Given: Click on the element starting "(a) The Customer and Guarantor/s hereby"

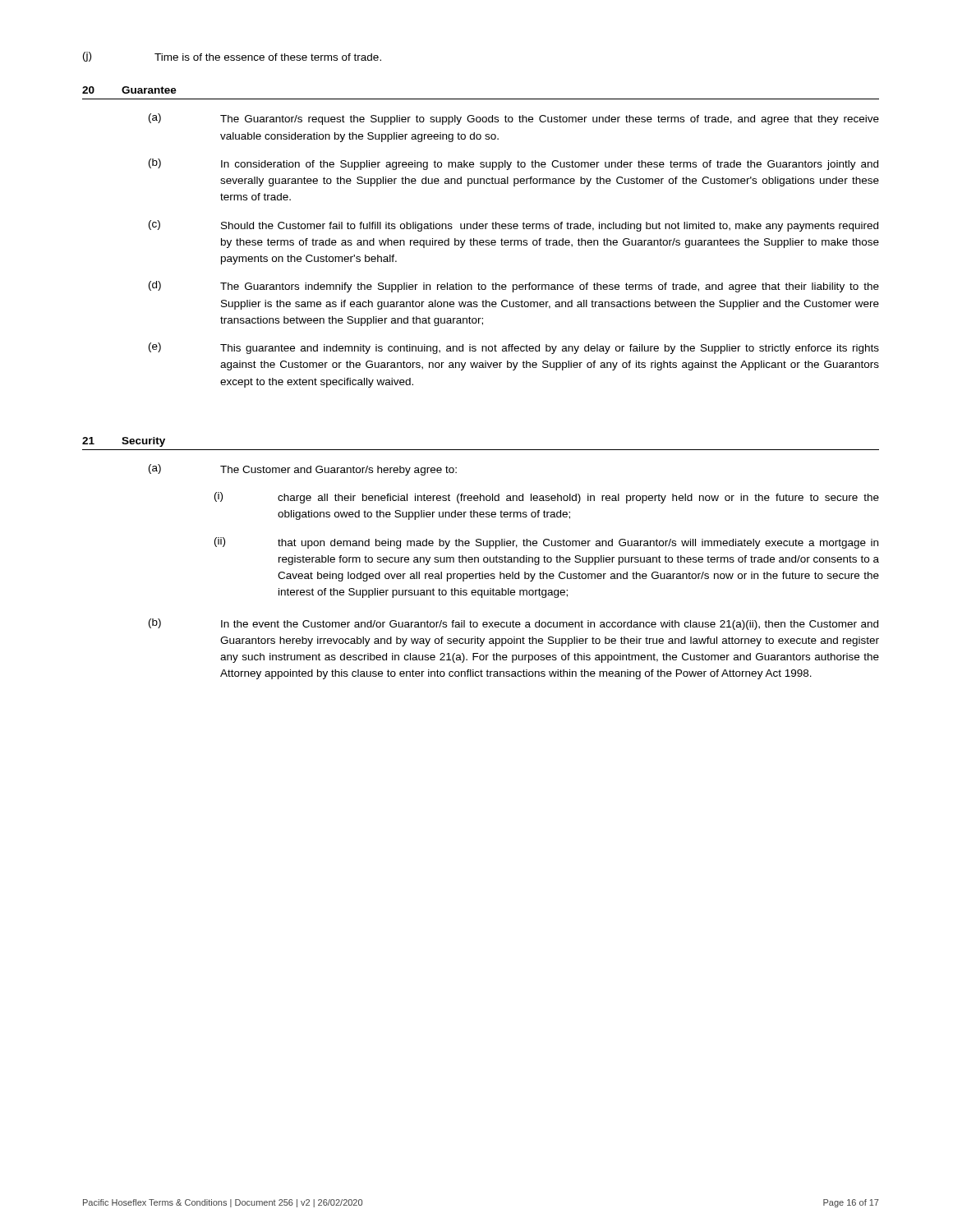Looking at the screenshot, I should (x=303, y=470).
